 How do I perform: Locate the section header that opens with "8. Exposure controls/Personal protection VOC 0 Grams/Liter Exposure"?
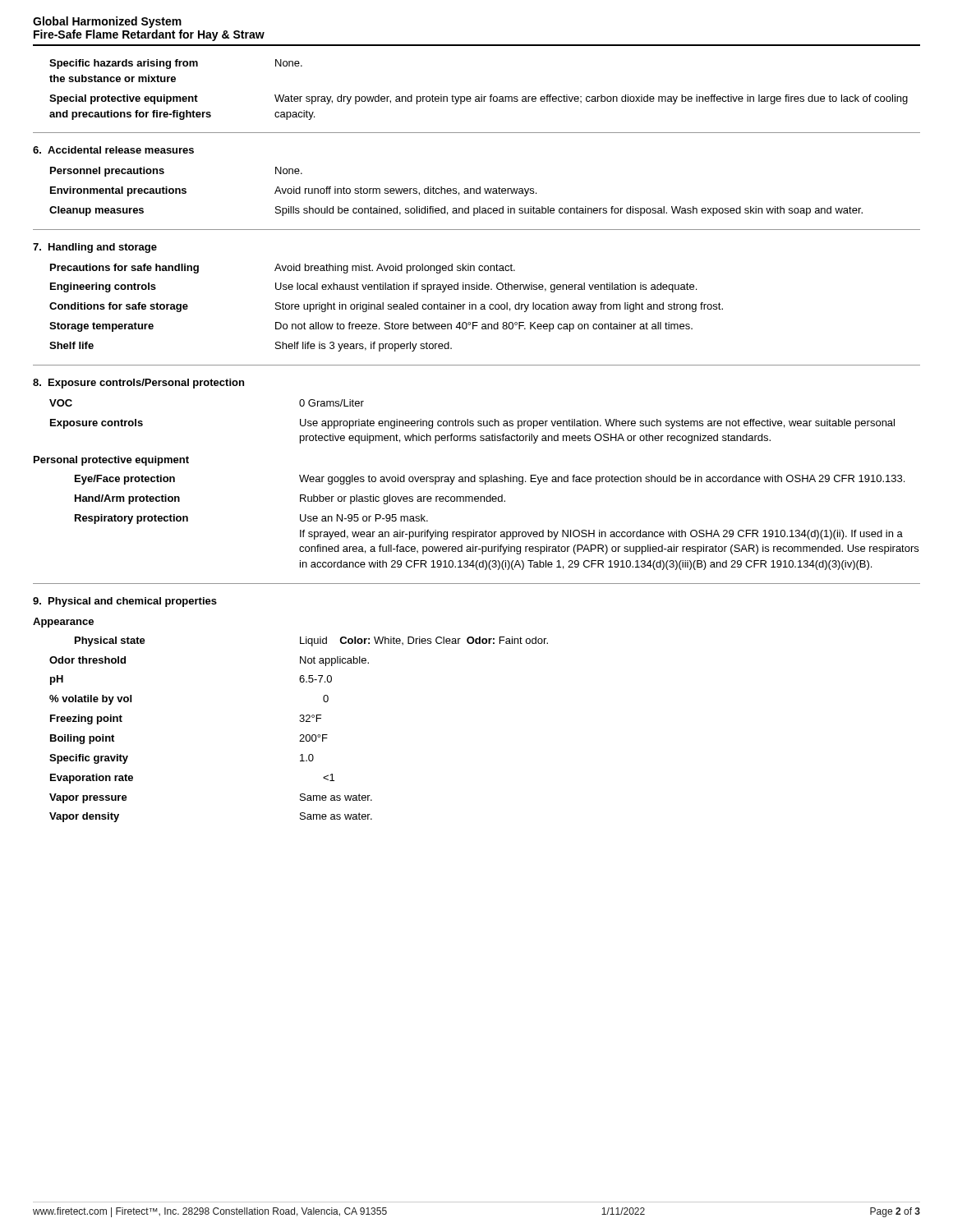pyautogui.click(x=476, y=474)
